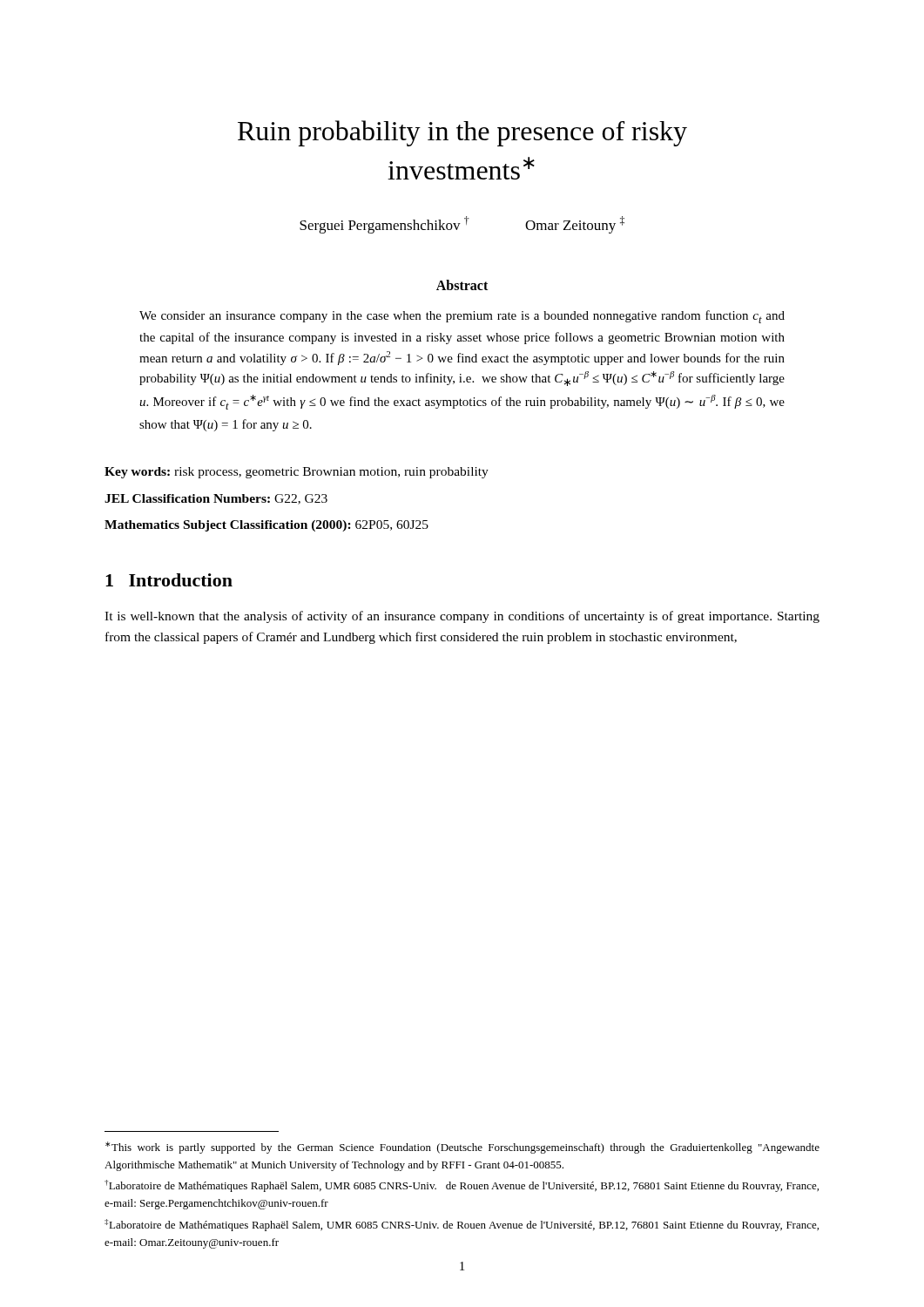Navigate to the text block starting "1 Introduction"

click(168, 580)
